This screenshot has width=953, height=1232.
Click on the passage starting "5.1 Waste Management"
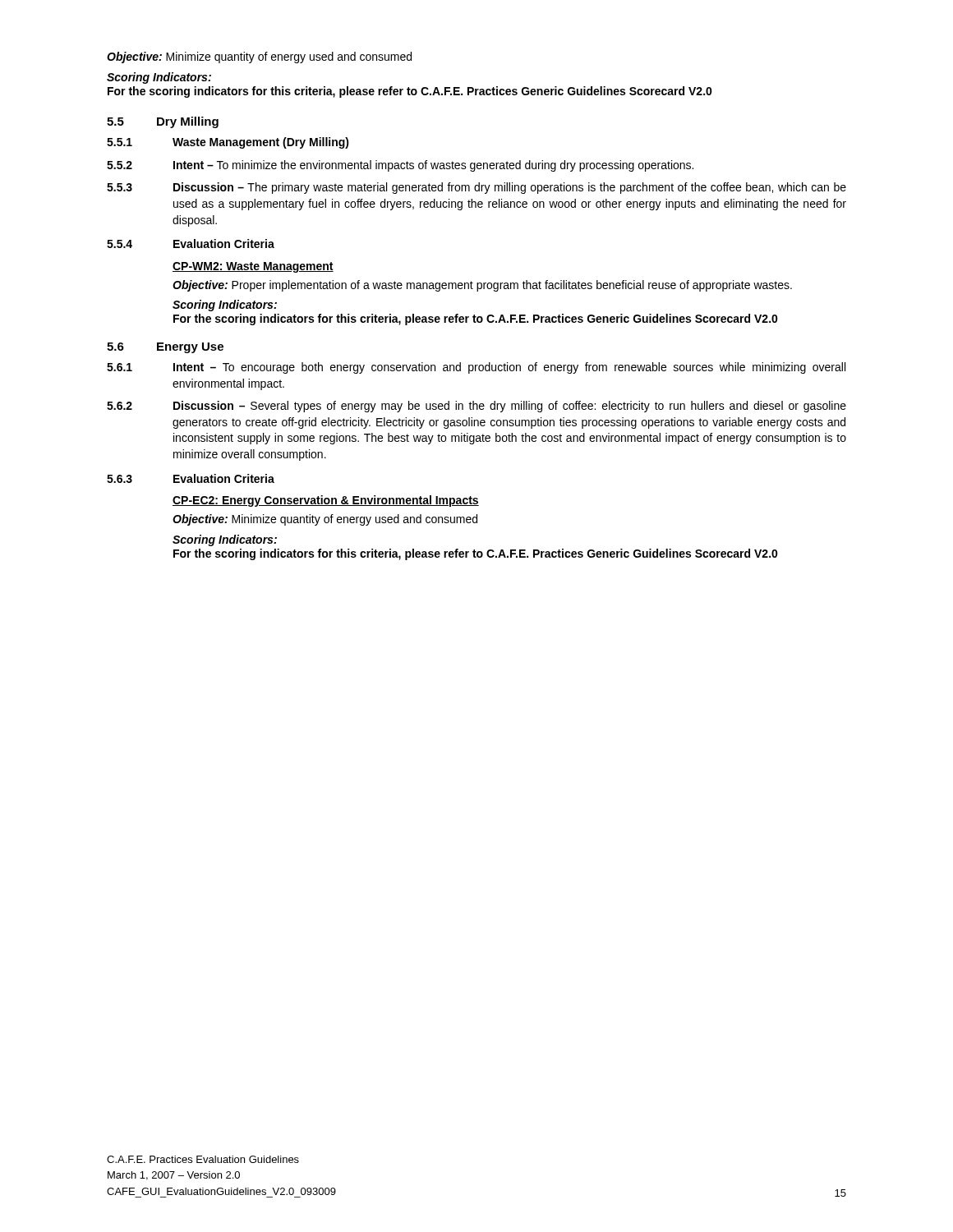pyautogui.click(x=228, y=143)
